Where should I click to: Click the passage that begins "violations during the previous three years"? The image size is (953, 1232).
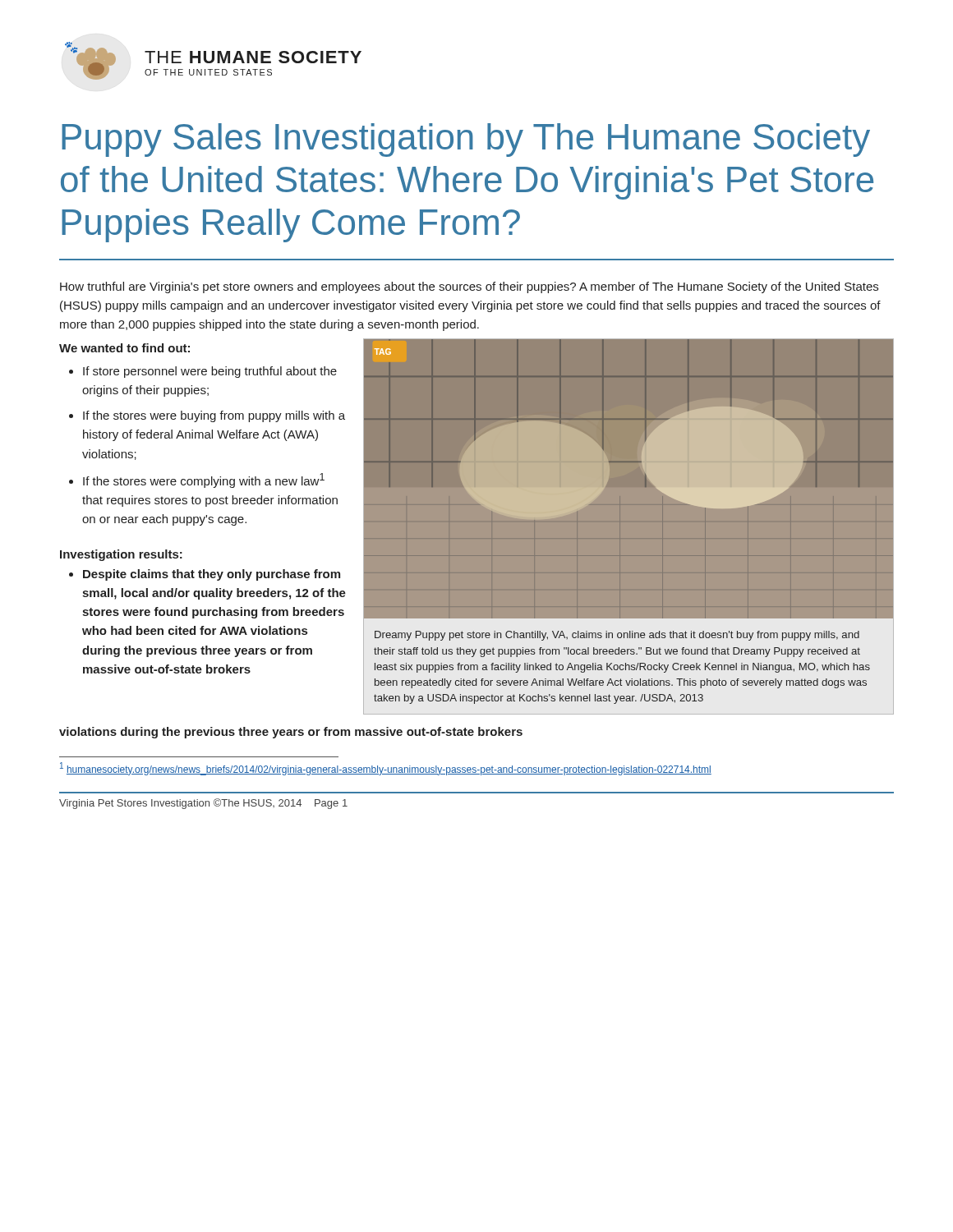point(291,732)
